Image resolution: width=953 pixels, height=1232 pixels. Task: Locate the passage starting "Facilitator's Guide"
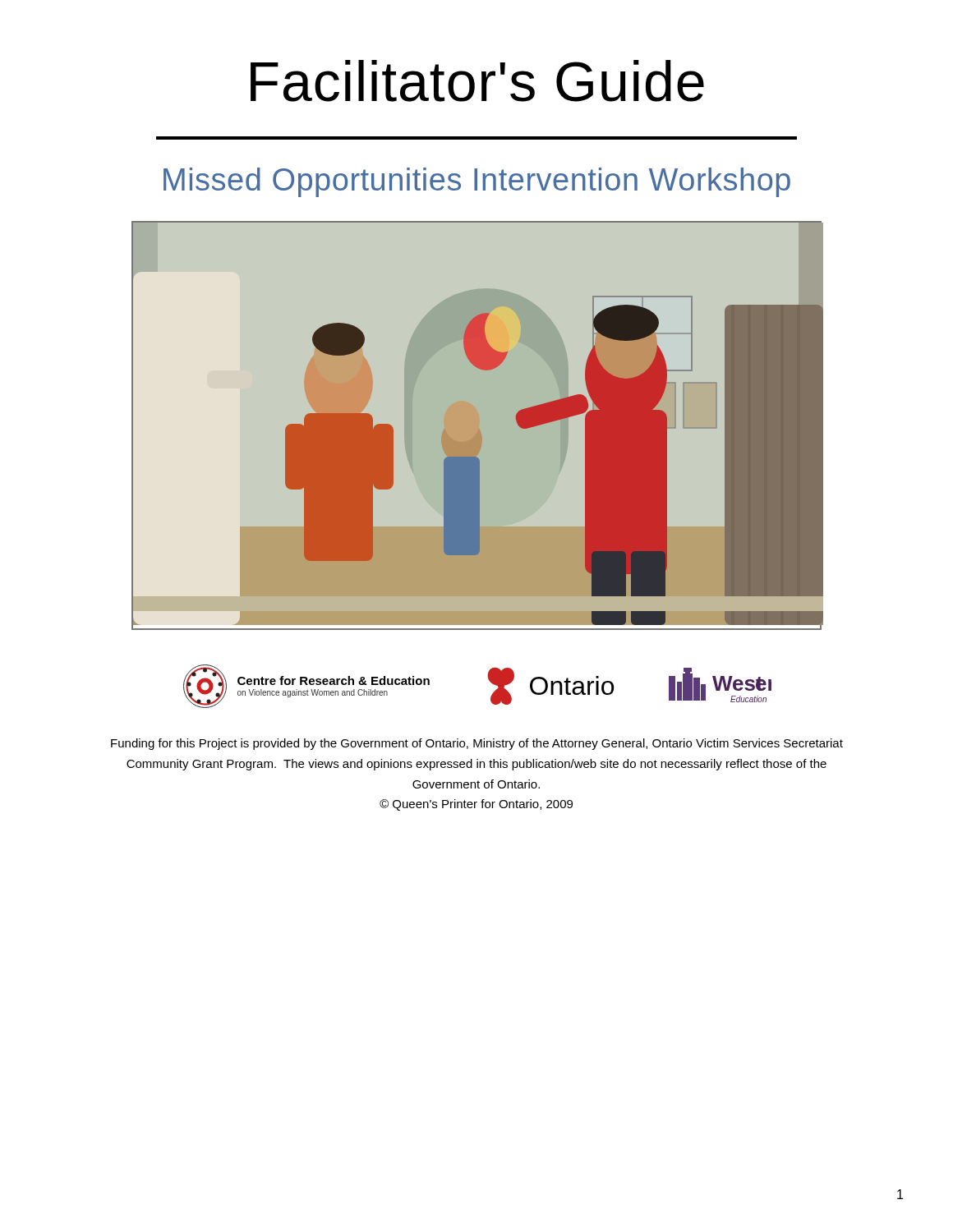(x=476, y=81)
